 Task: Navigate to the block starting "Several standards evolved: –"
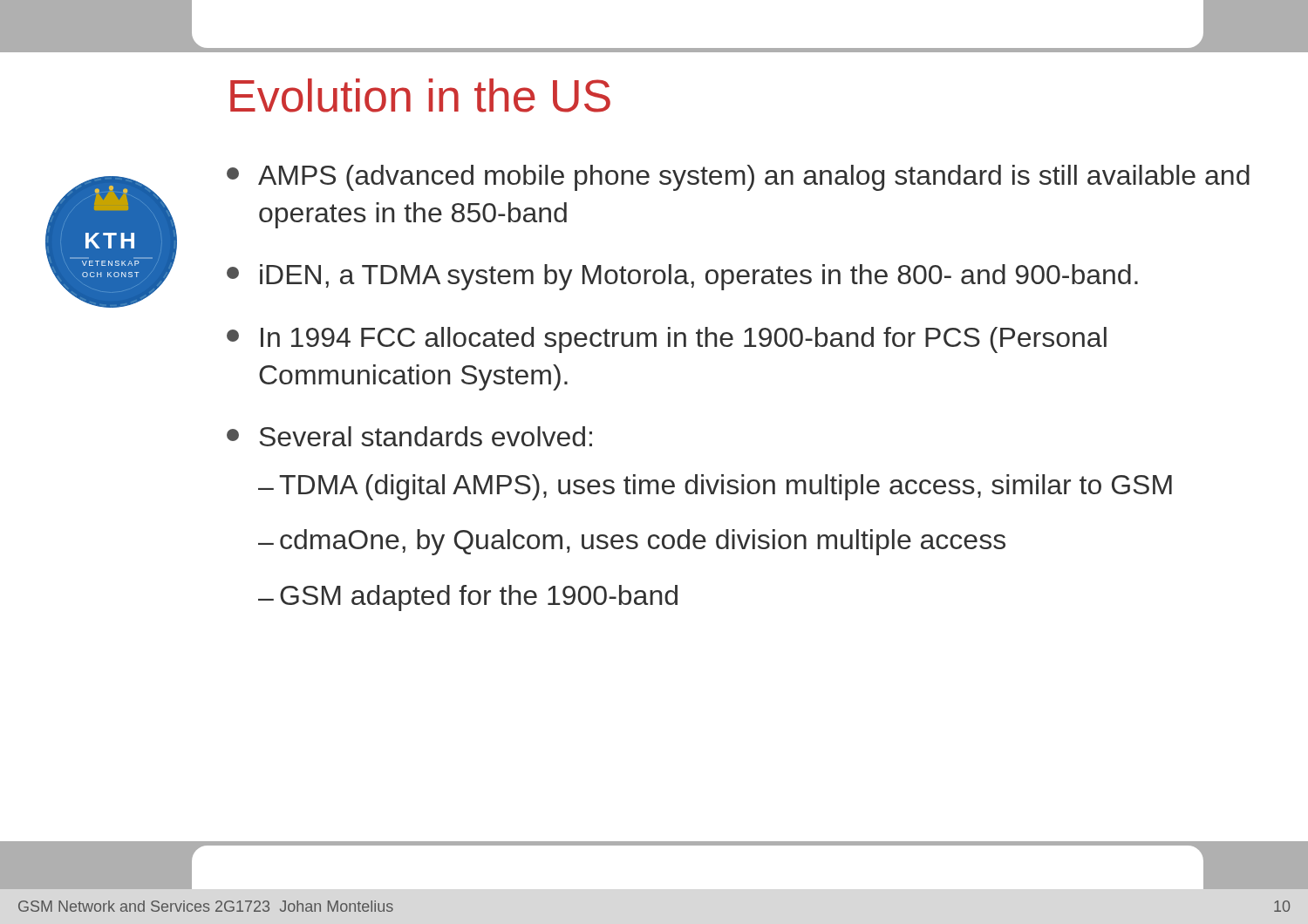700,525
